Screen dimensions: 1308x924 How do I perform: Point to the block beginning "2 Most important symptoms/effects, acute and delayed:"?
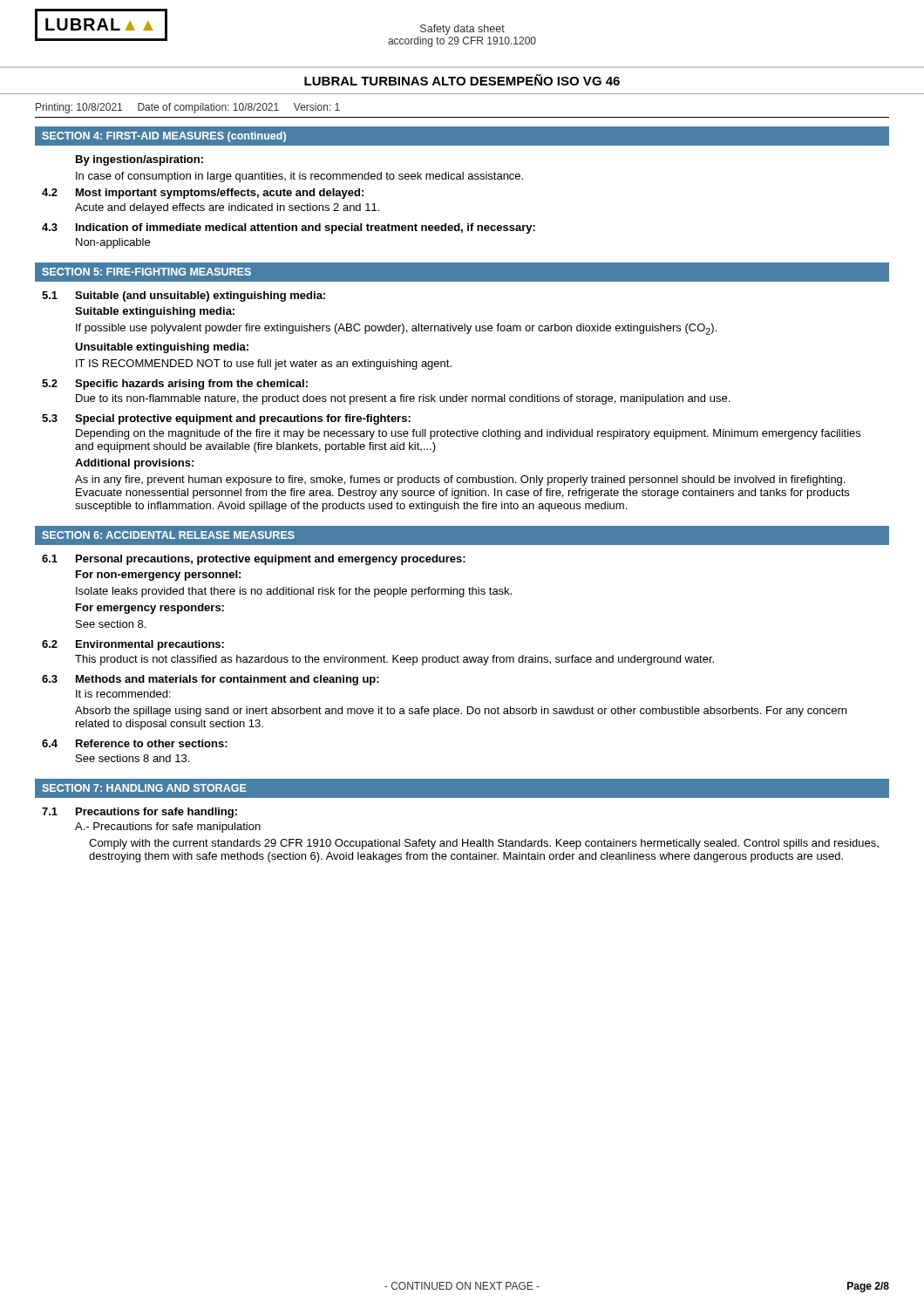[203, 194]
